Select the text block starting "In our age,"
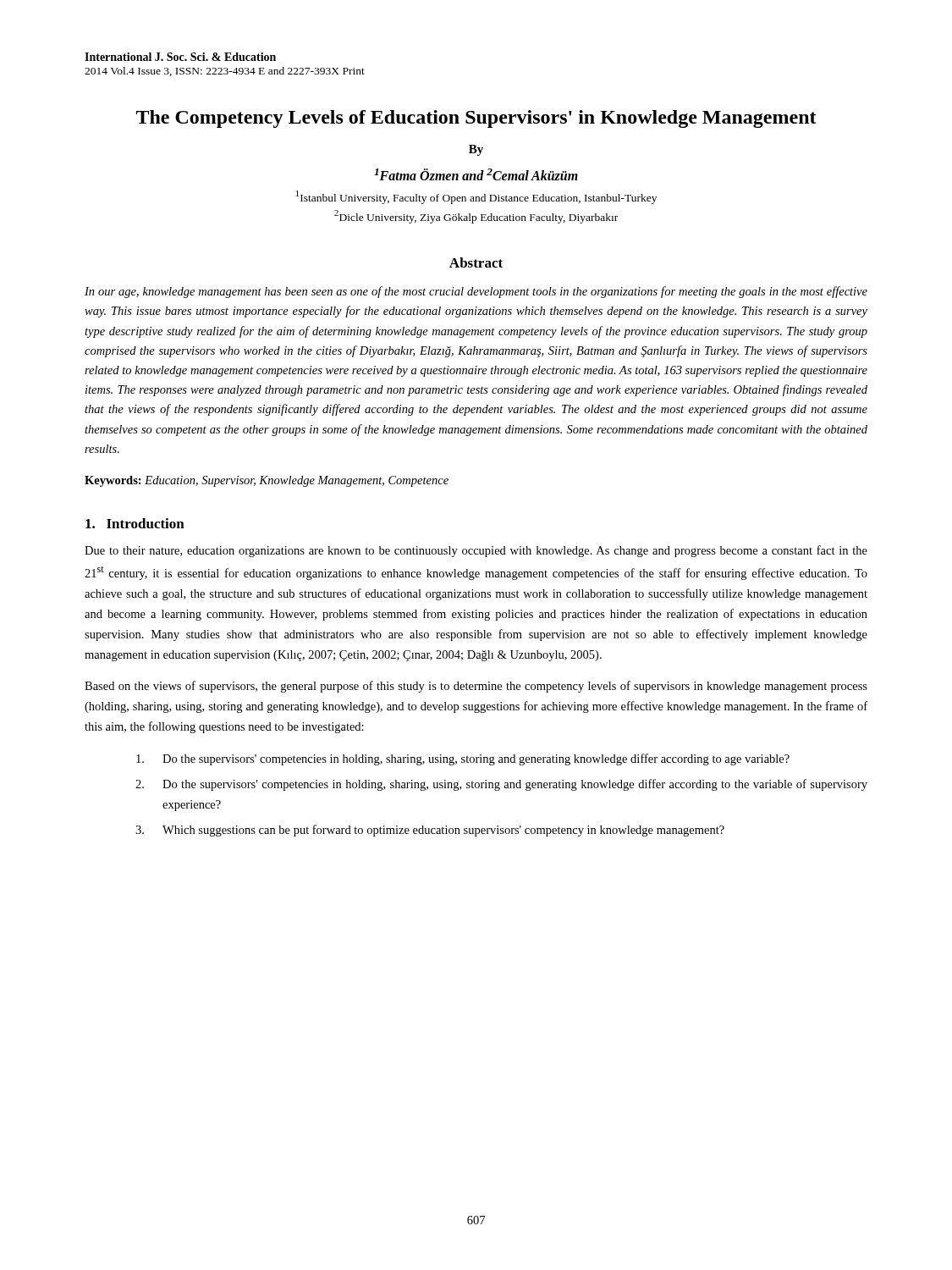Image resolution: width=952 pixels, height=1270 pixels. point(476,370)
